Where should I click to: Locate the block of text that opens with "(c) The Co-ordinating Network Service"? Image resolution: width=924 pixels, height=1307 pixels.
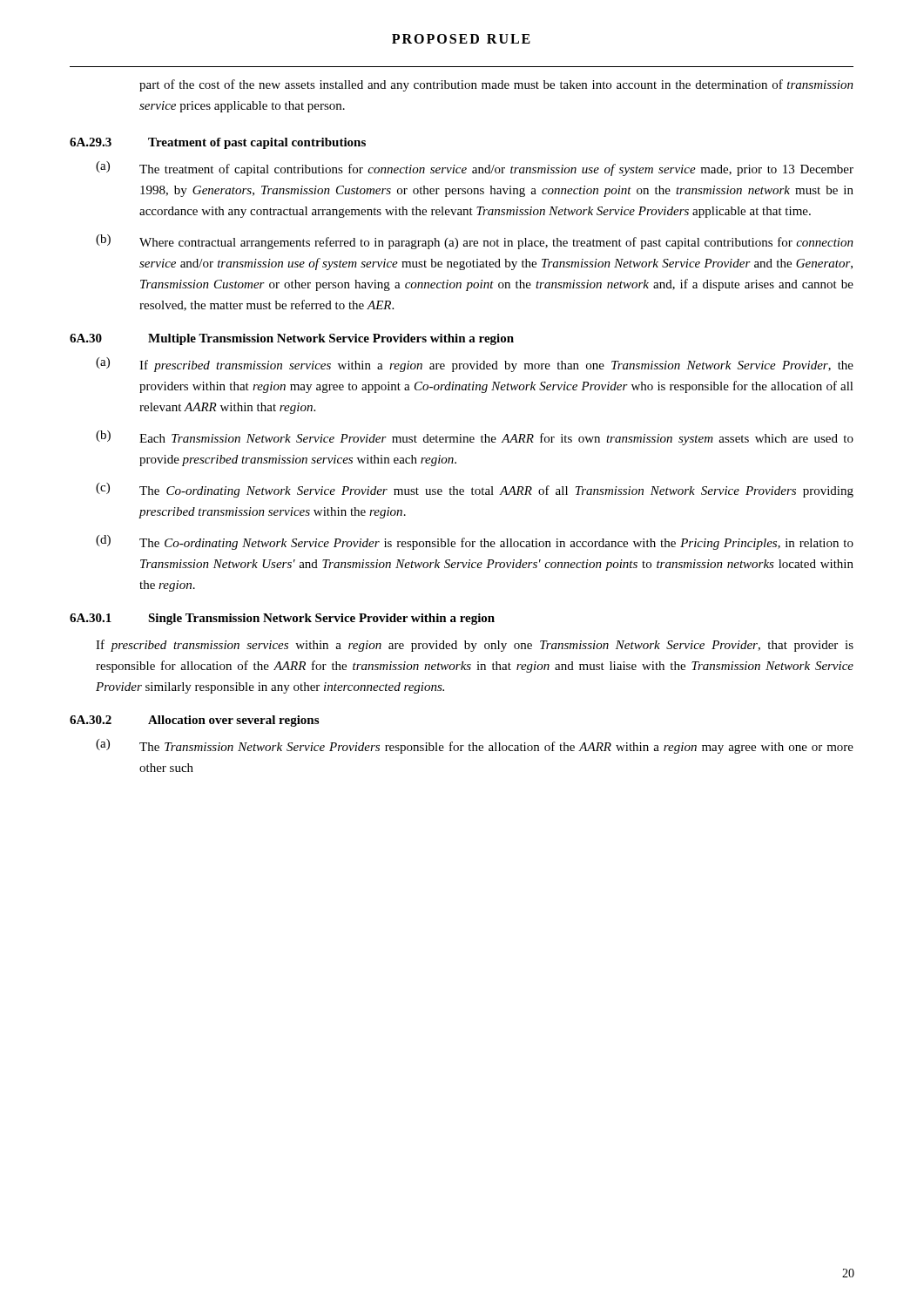pos(475,501)
